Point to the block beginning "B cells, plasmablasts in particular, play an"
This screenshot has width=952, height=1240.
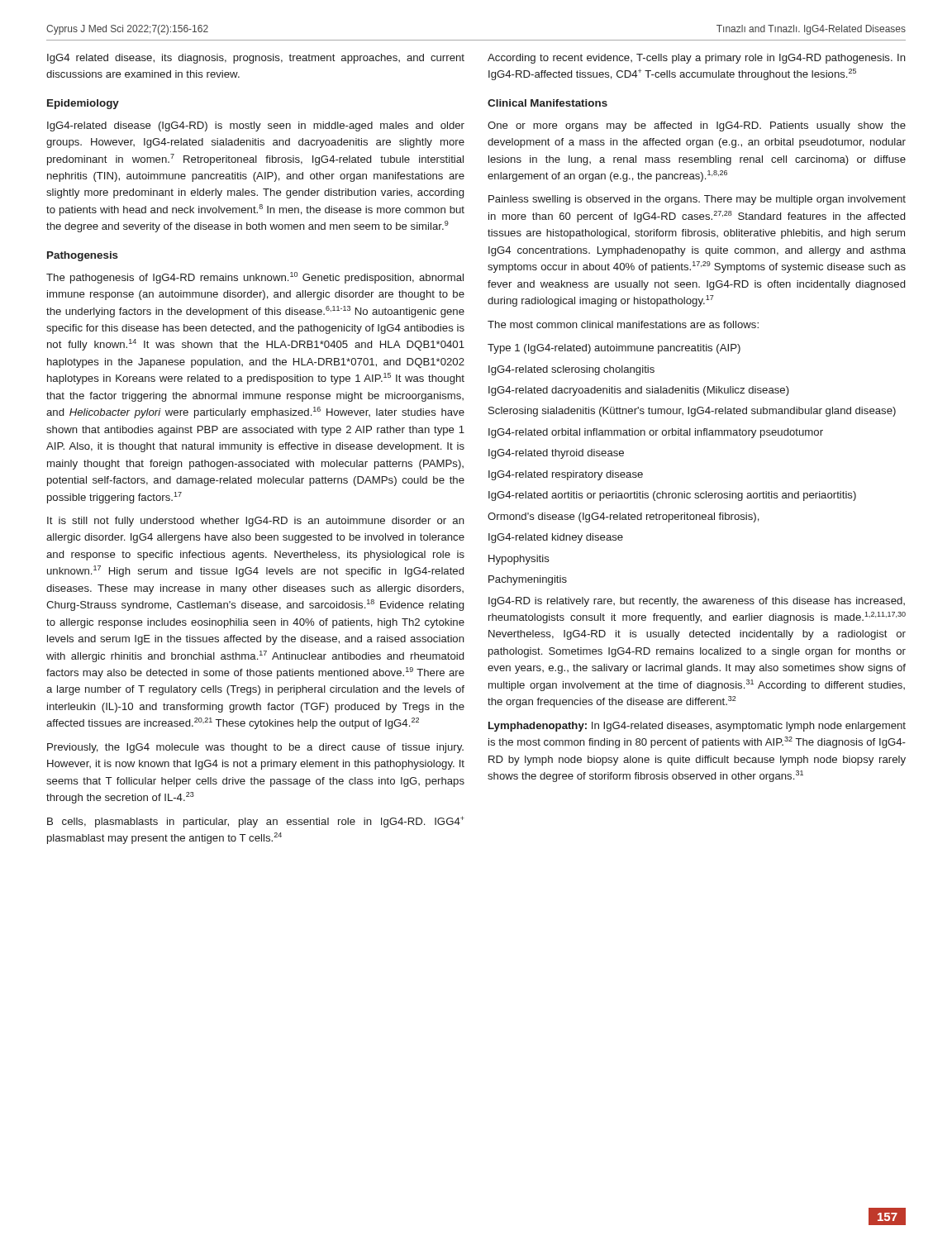pyautogui.click(x=255, y=830)
